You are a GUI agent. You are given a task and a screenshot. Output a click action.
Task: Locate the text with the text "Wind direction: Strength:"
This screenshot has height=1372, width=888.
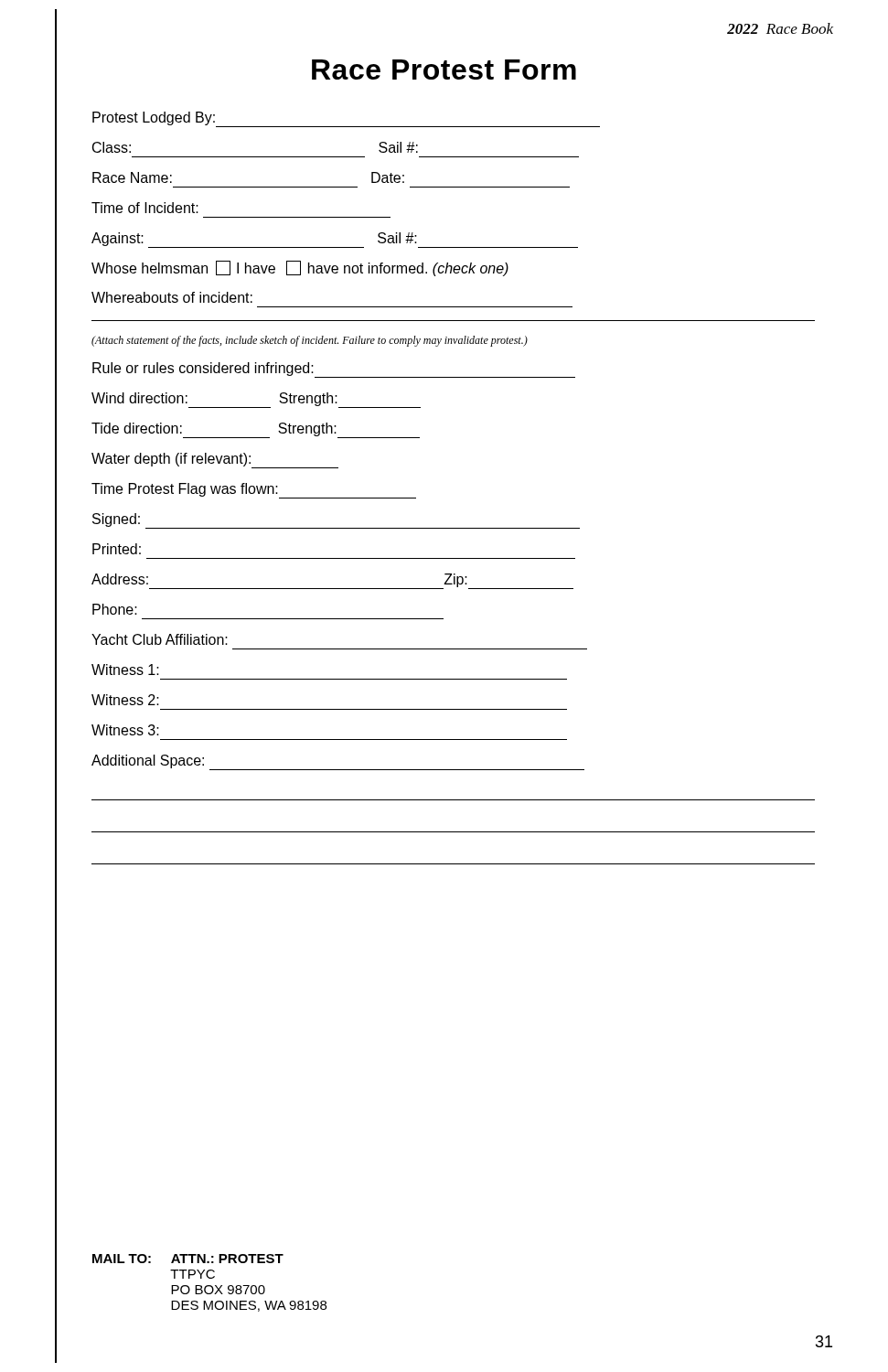tap(256, 399)
